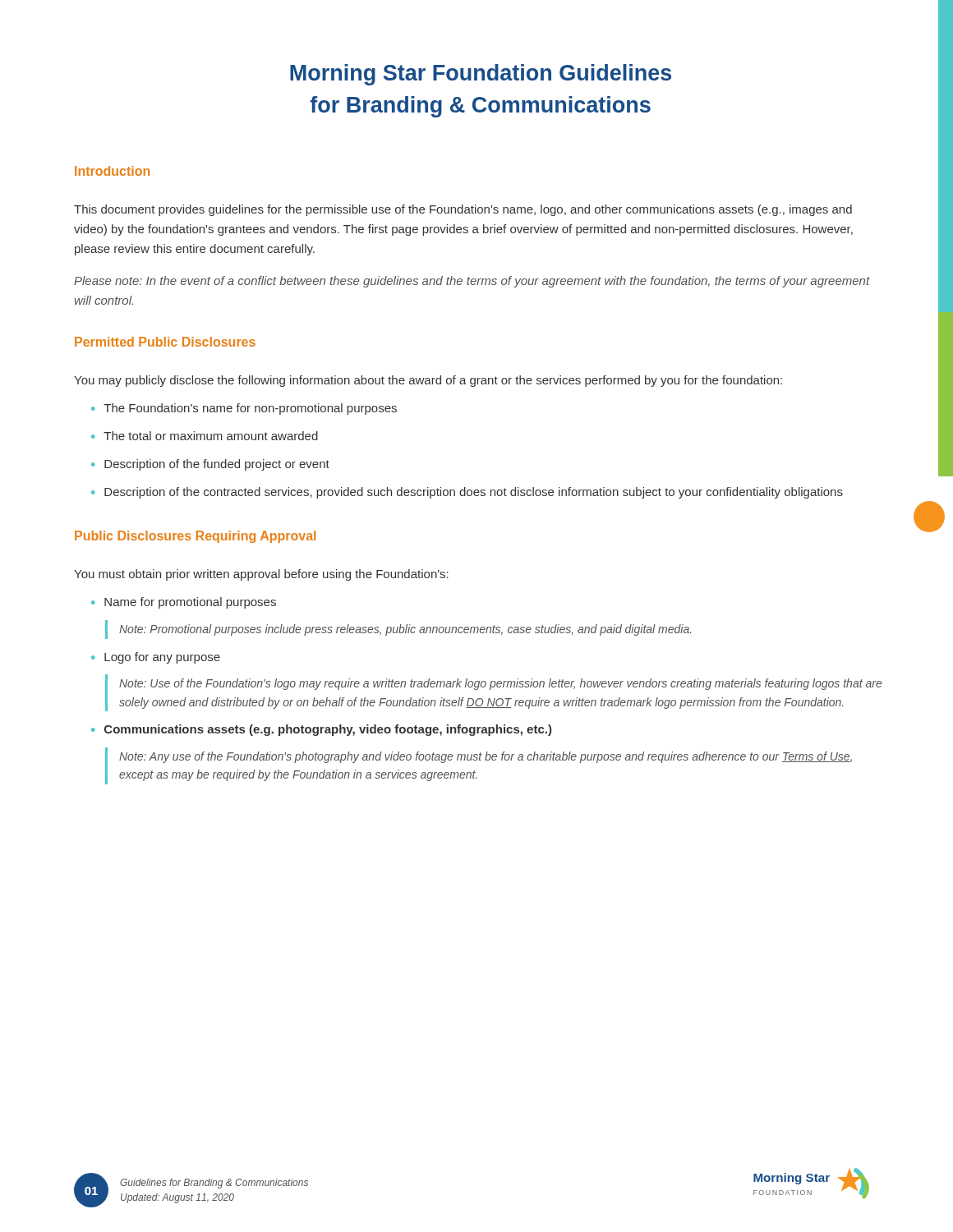Screen dimensions: 1232x953
Task: Select the block starting "This document provides guidelines for"
Action: [481, 229]
